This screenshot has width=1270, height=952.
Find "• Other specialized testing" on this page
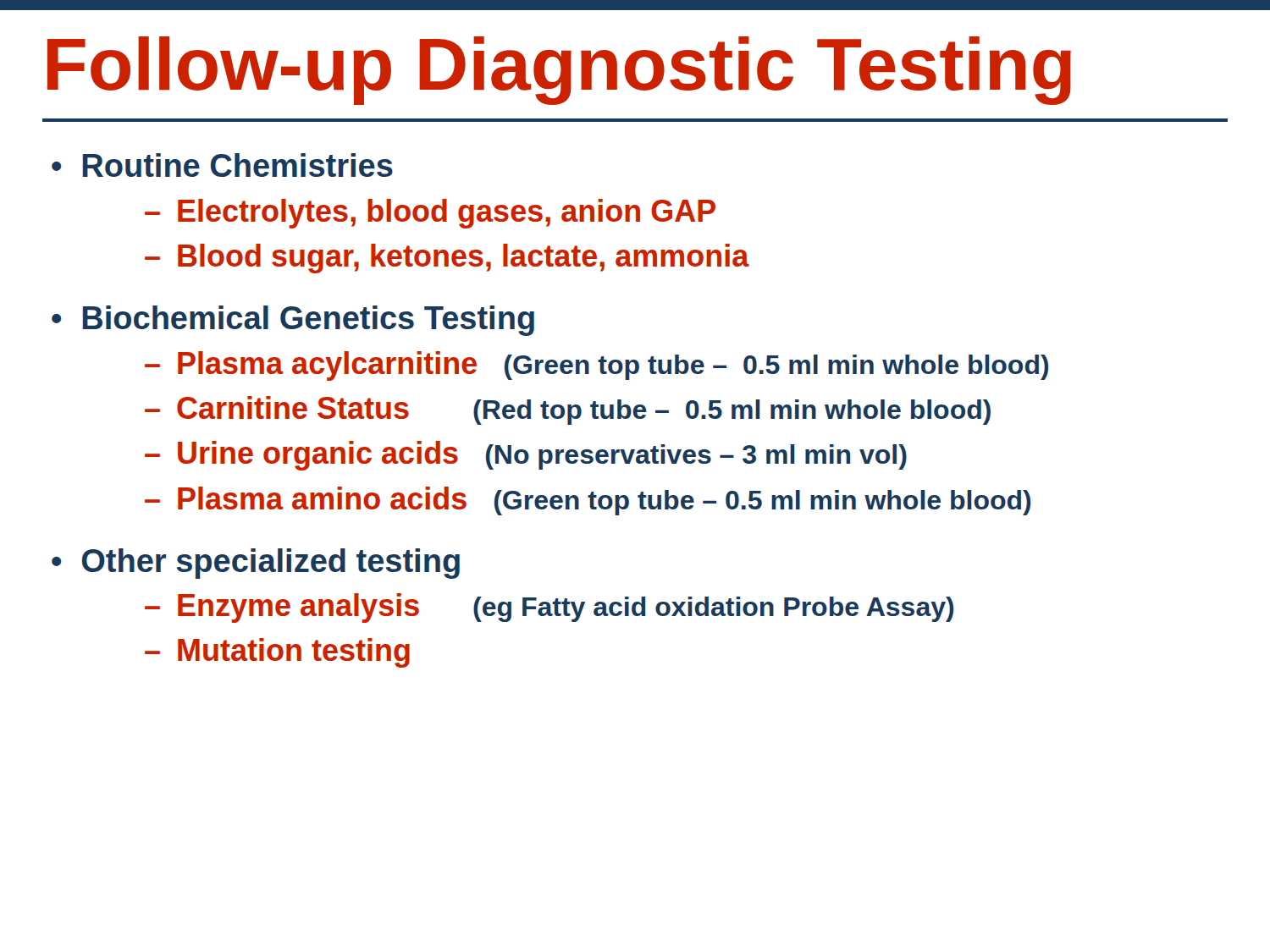[256, 561]
